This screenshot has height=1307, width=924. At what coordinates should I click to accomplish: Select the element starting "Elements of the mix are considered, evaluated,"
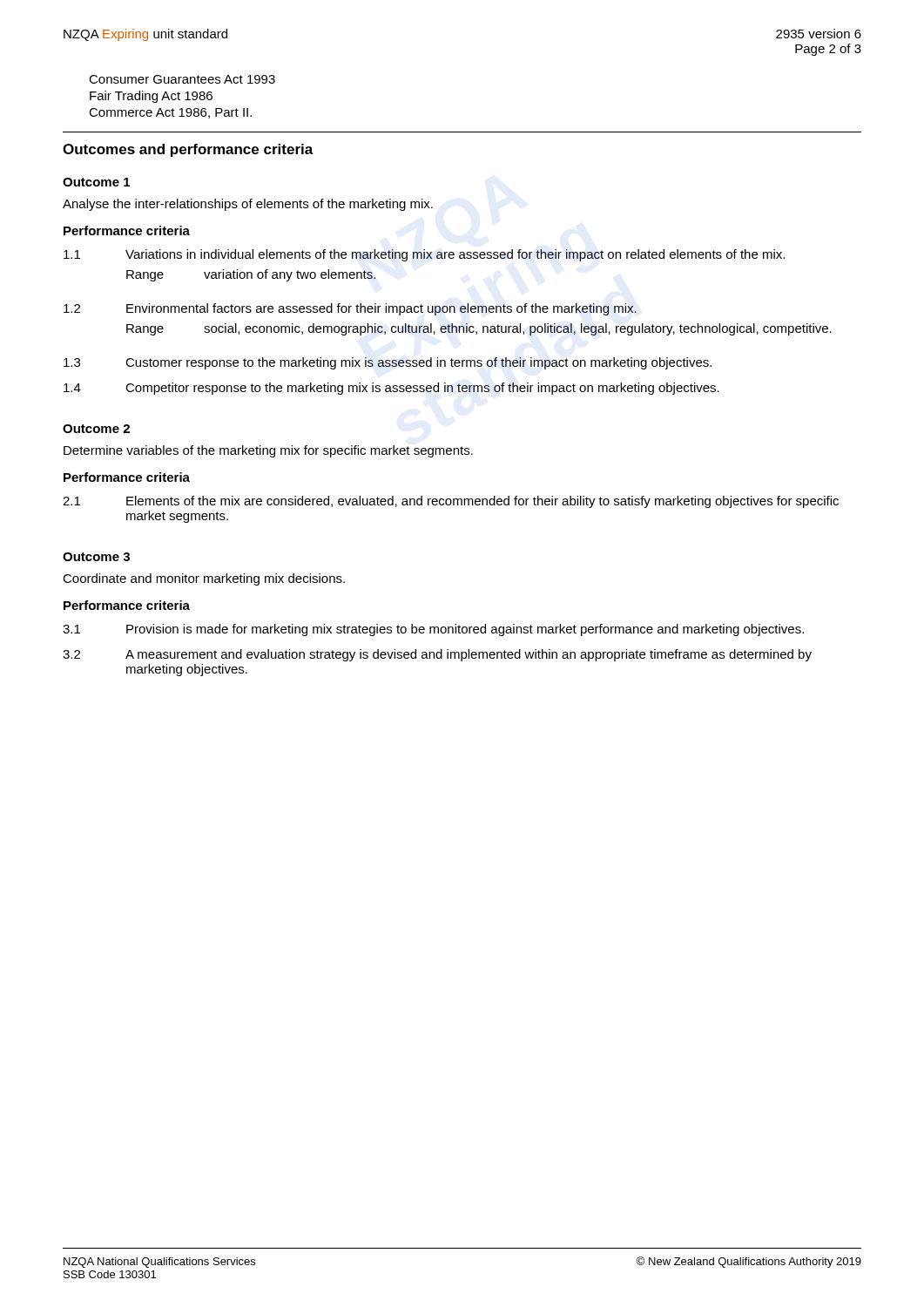(482, 508)
